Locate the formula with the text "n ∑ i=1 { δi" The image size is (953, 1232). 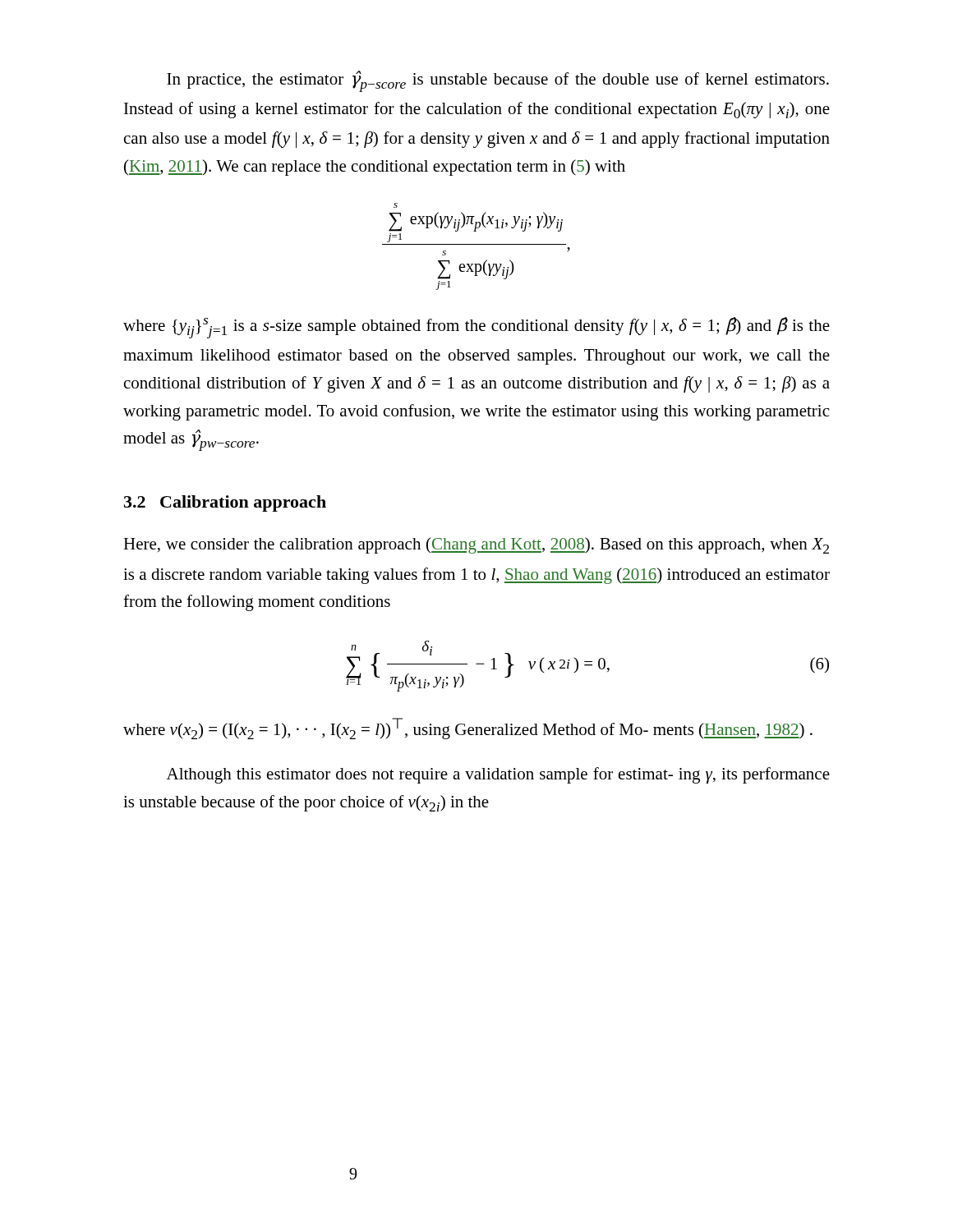point(586,664)
